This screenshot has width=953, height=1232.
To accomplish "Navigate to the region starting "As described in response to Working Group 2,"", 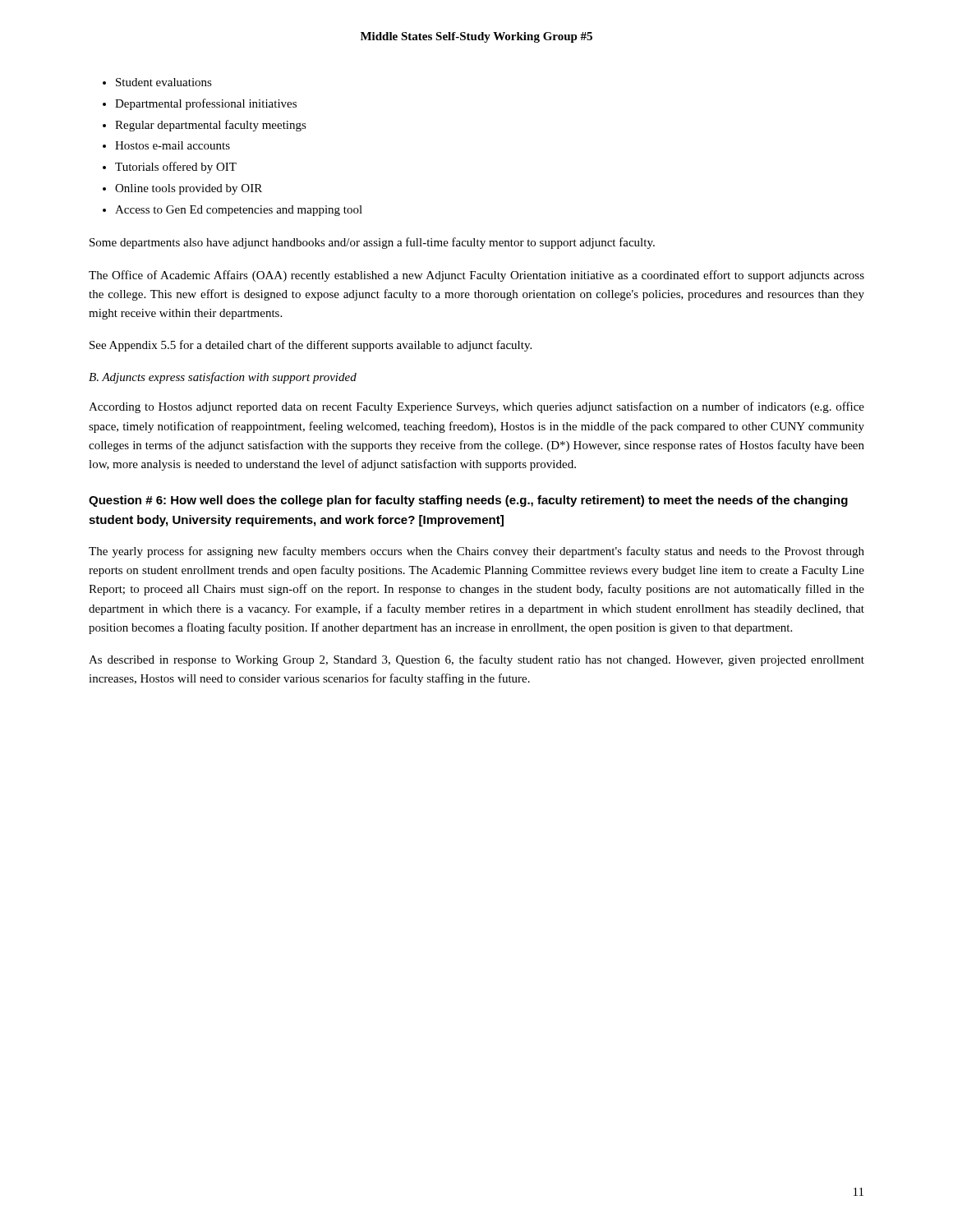I will pyautogui.click(x=476, y=669).
